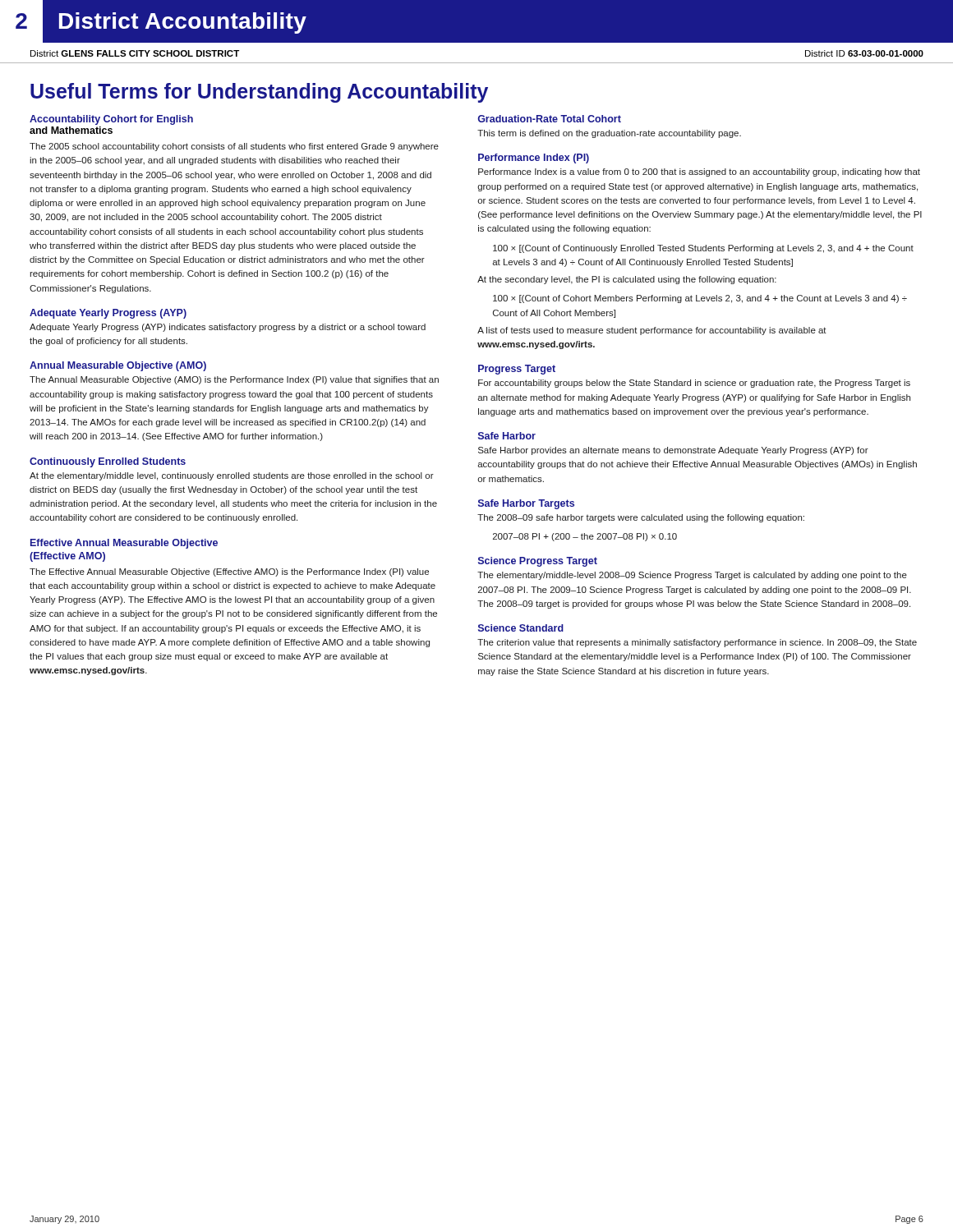The width and height of the screenshot is (953, 1232).
Task: Find the block on this page that starts "The 2008–09 safe"
Action: click(x=641, y=517)
